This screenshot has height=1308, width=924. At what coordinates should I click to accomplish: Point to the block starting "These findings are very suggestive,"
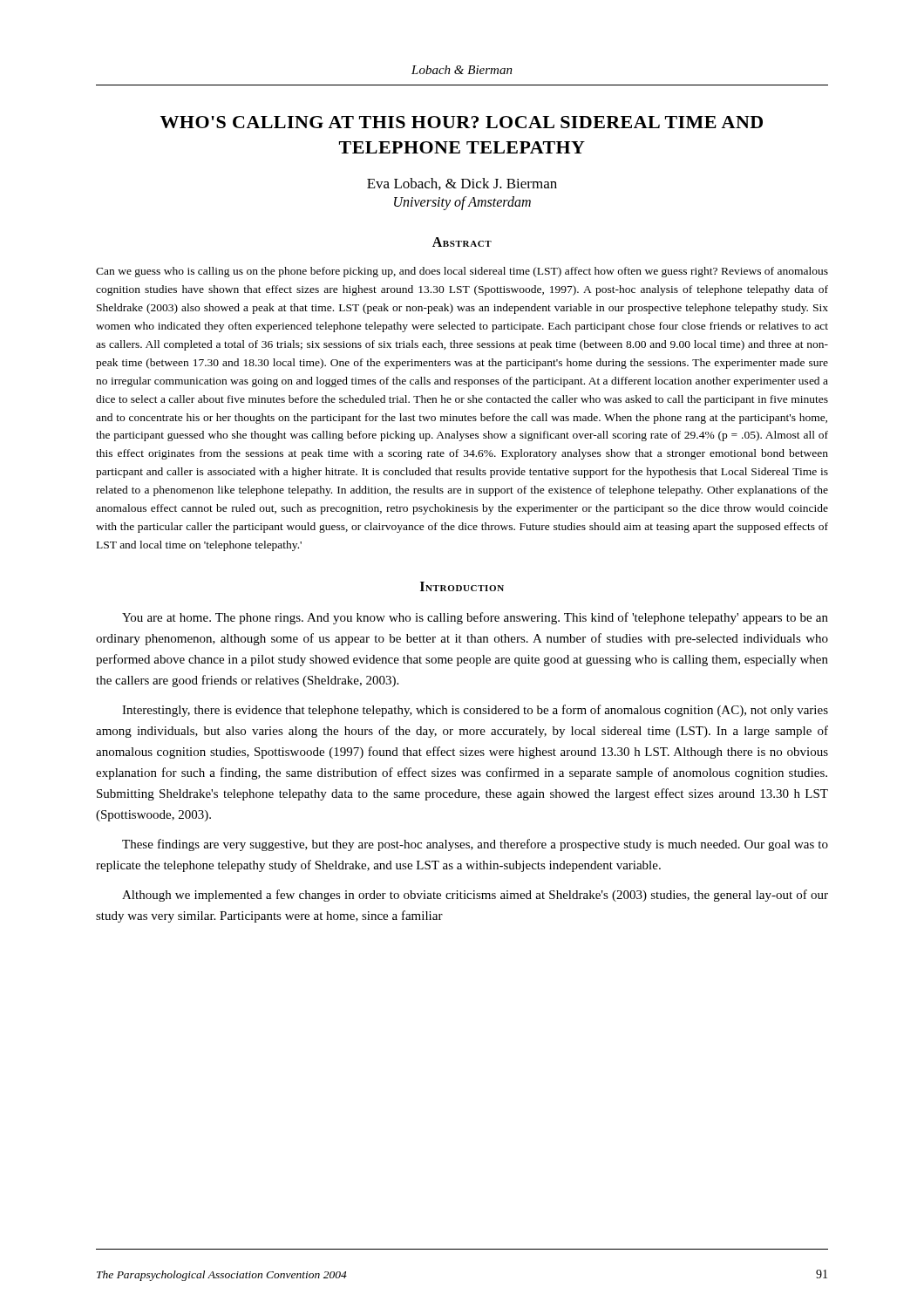tap(462, 855)
